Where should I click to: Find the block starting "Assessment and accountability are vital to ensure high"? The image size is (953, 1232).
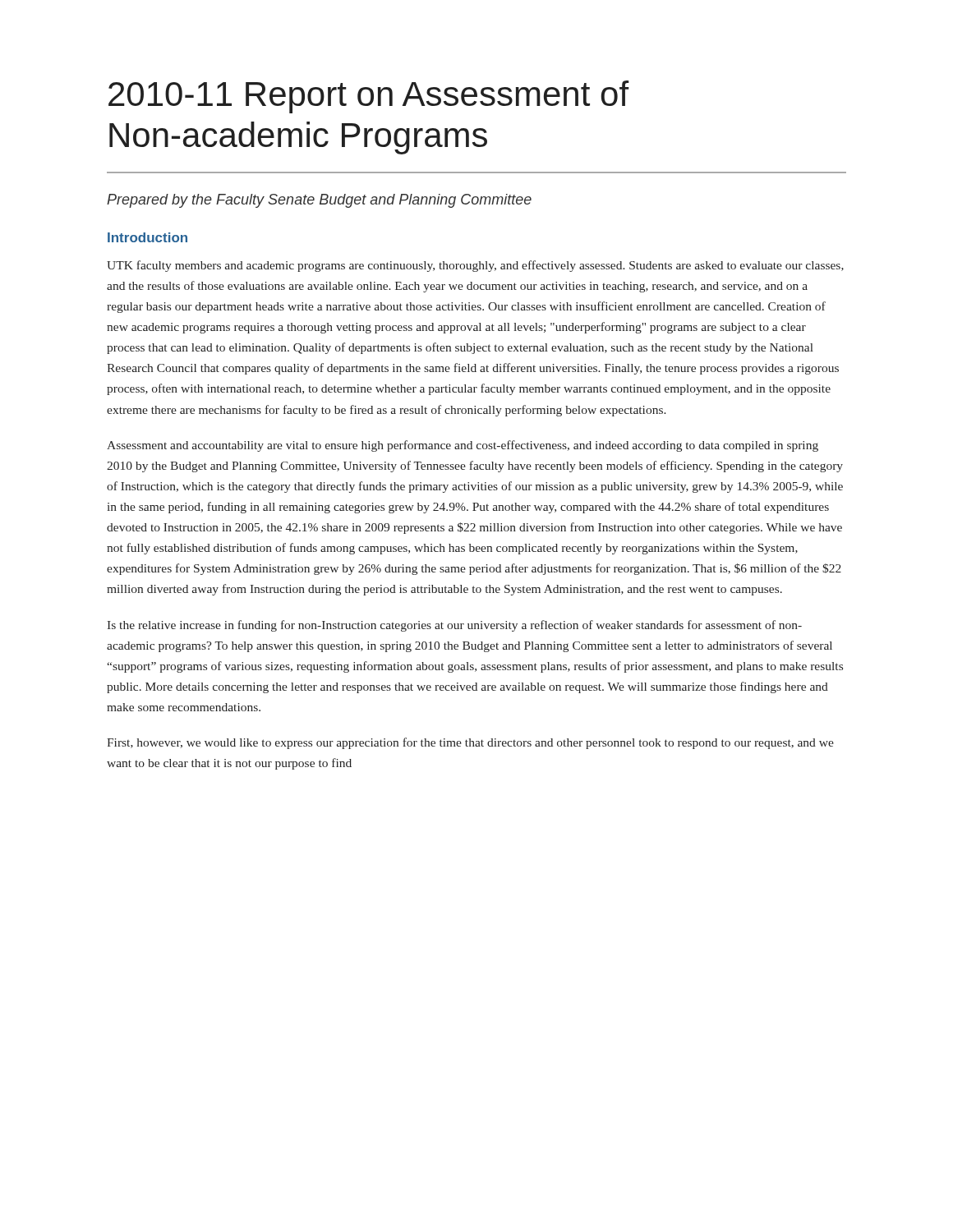pyautogui.click(x=475, y=517)
